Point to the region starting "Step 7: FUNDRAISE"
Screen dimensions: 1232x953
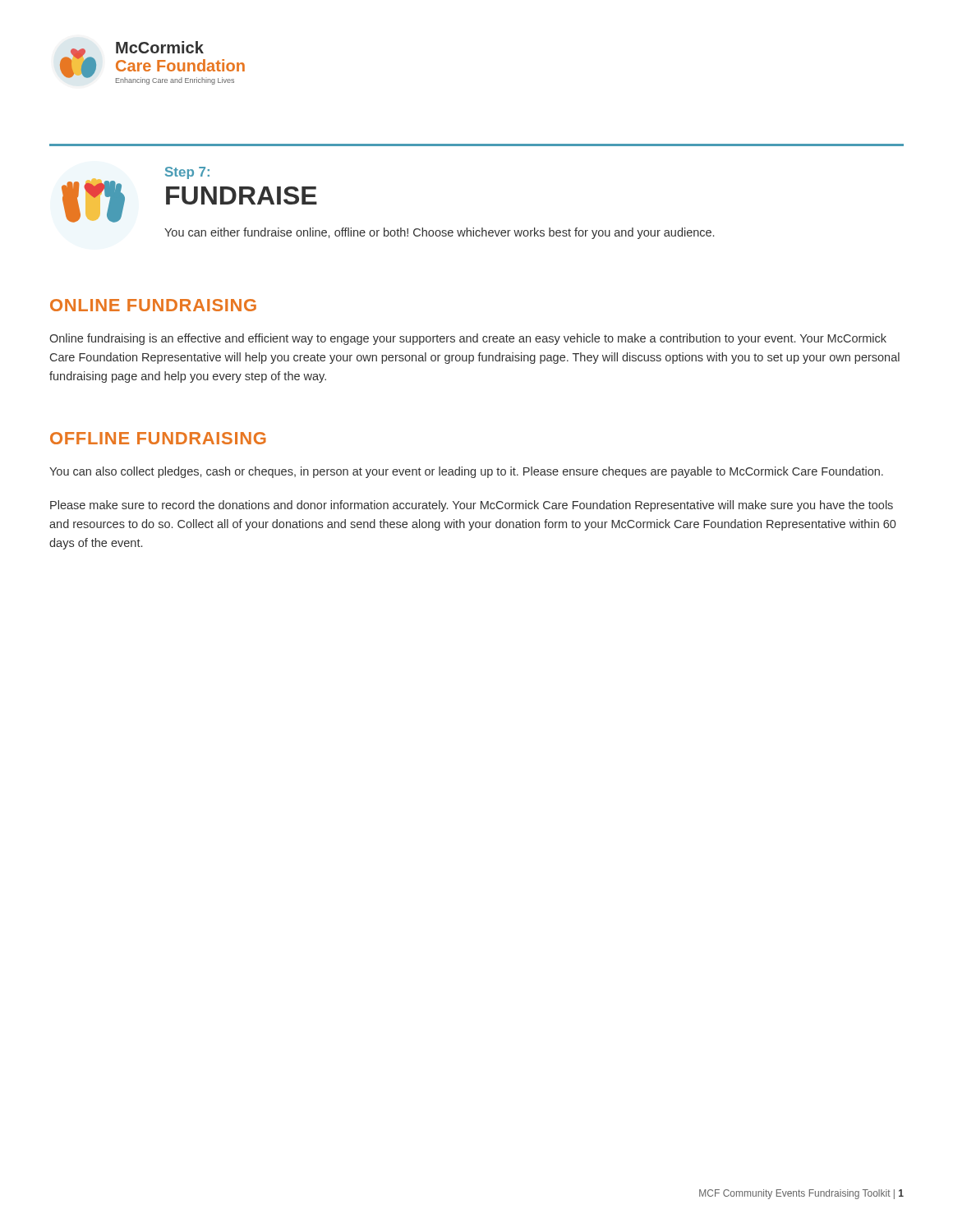tap(187, 173)
